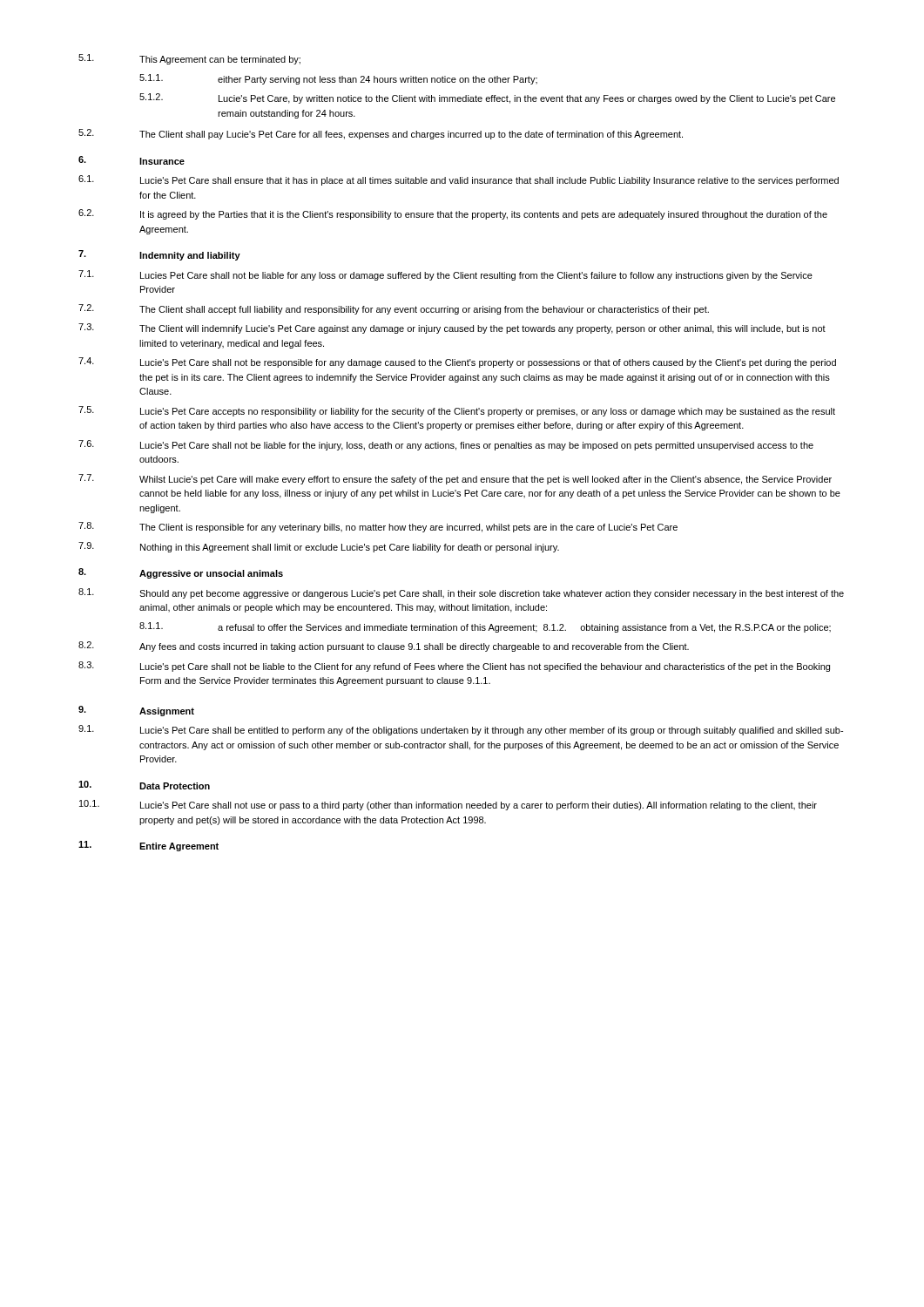Find the list item that says "8.2. Any fees and costs"
The height and width of the screenshot is (1307, 924).
(462, 647)
